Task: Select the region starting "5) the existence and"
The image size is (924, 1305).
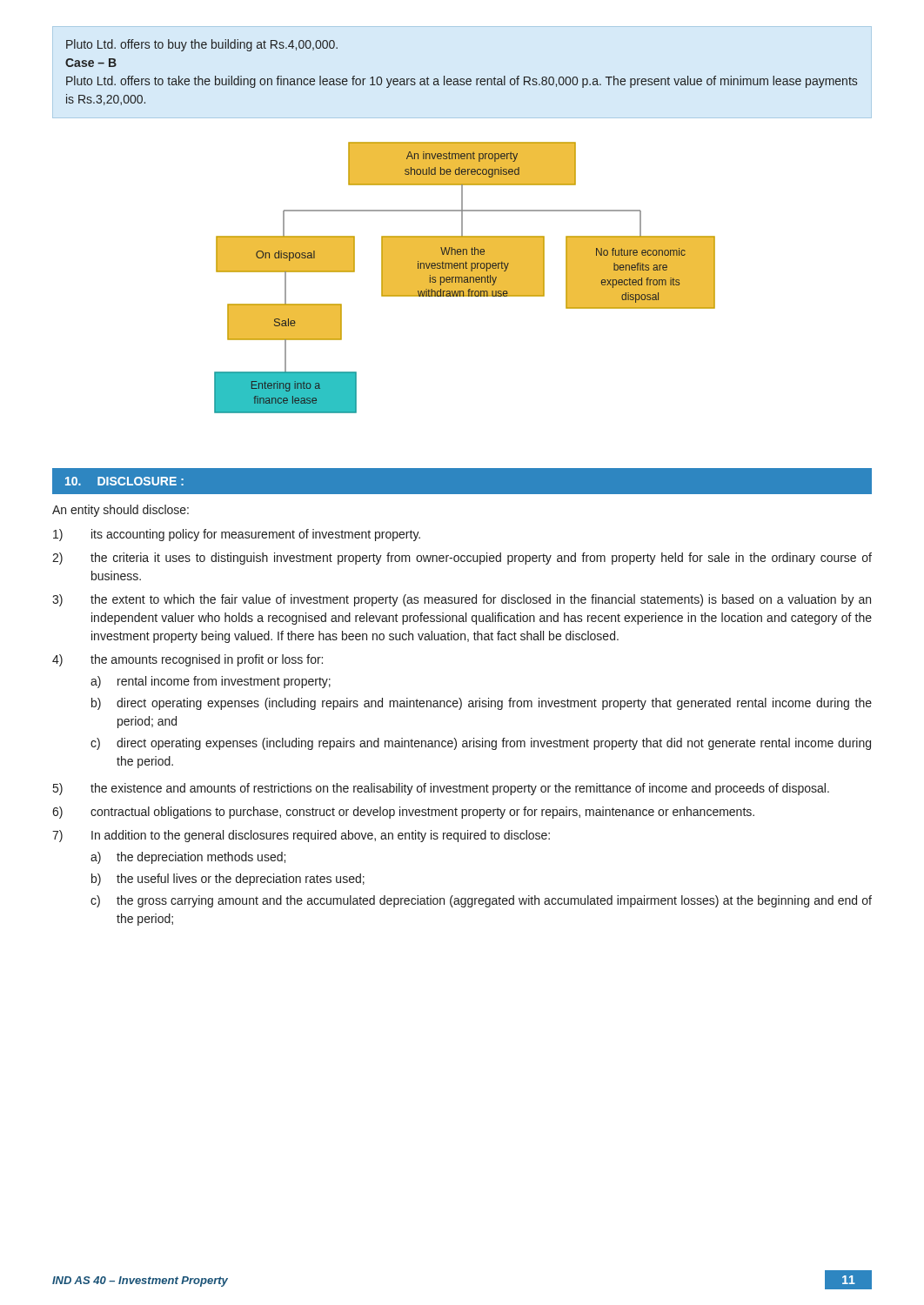Action: coord(462,789)
